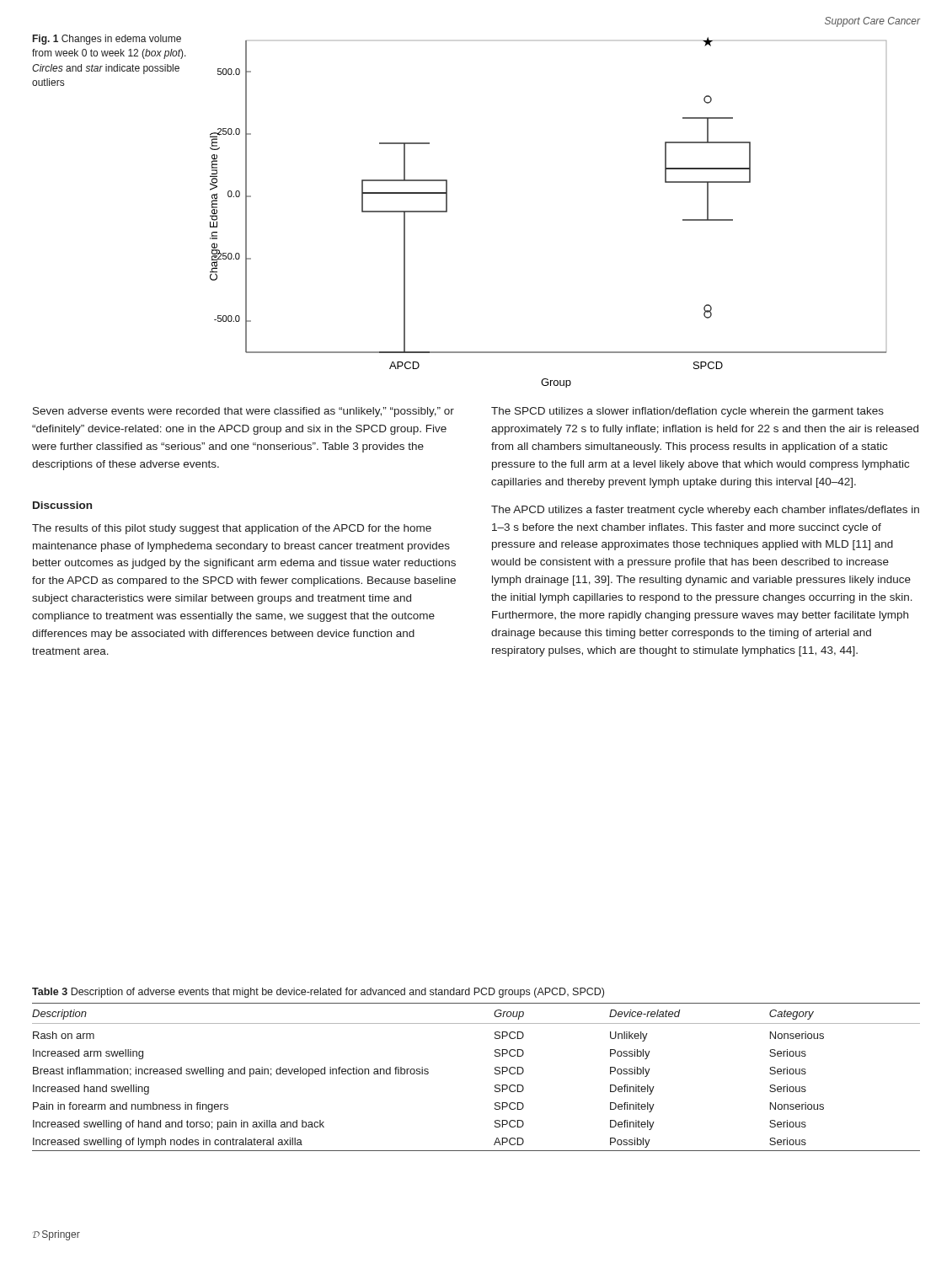Select the region starting "Fig. 1 Changes in edema volume from week"
The height and width of the screenshot is (1264, 952).
tap(109, 61)
